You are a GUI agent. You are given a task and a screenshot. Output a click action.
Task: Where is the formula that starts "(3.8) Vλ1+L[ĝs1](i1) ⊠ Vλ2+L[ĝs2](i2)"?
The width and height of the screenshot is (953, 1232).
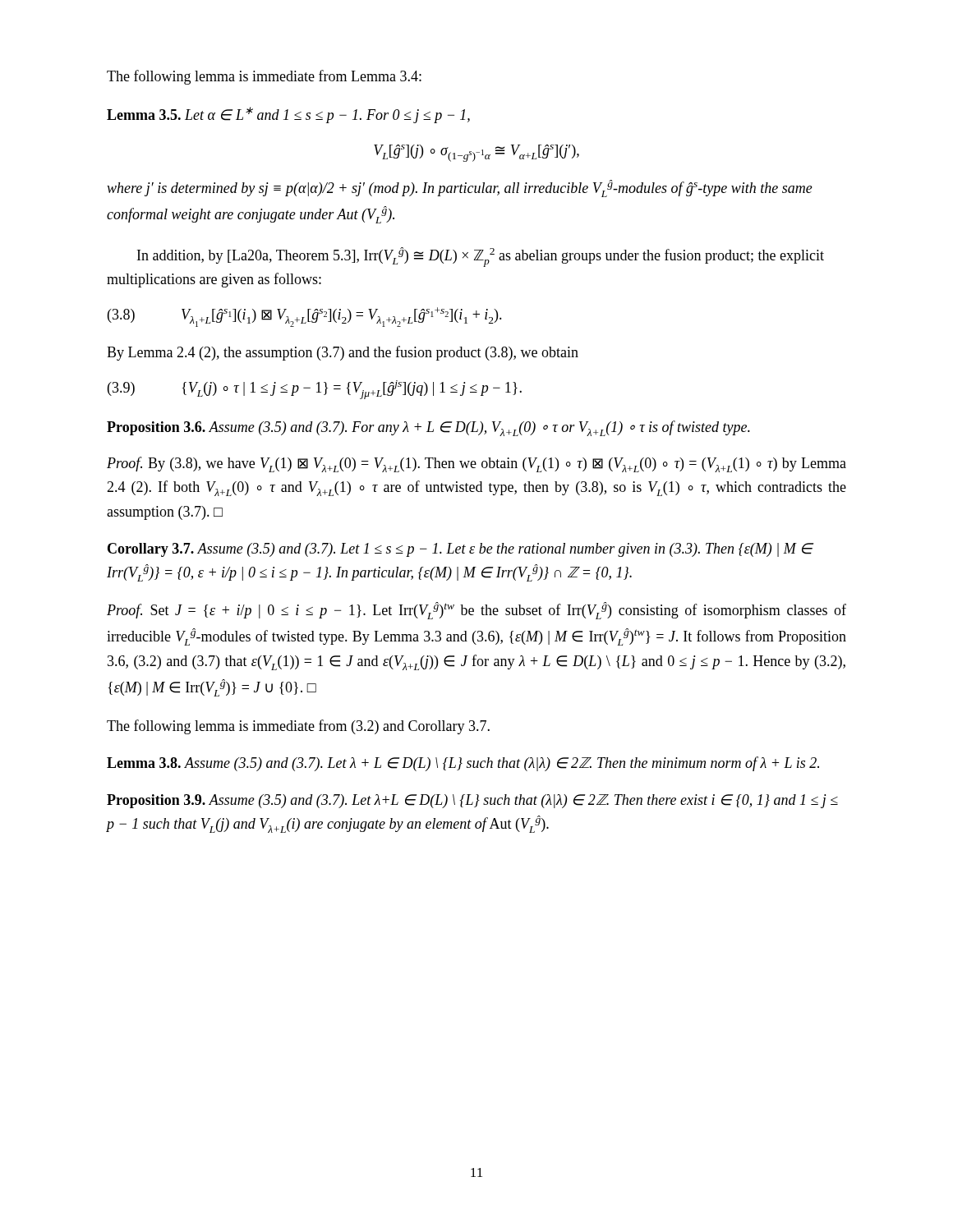(305, 316)
